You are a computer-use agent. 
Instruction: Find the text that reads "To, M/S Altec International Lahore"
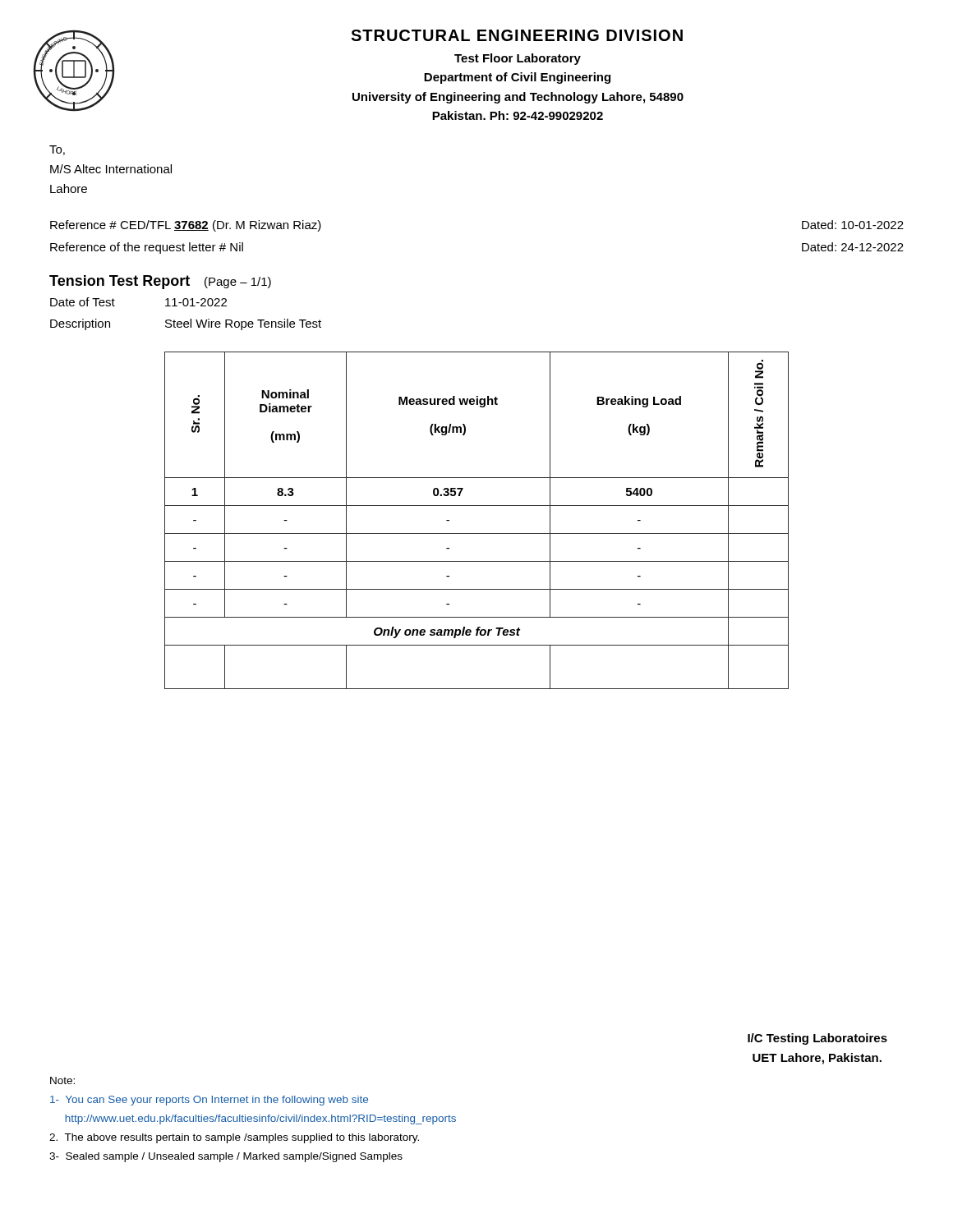(111, 169)
